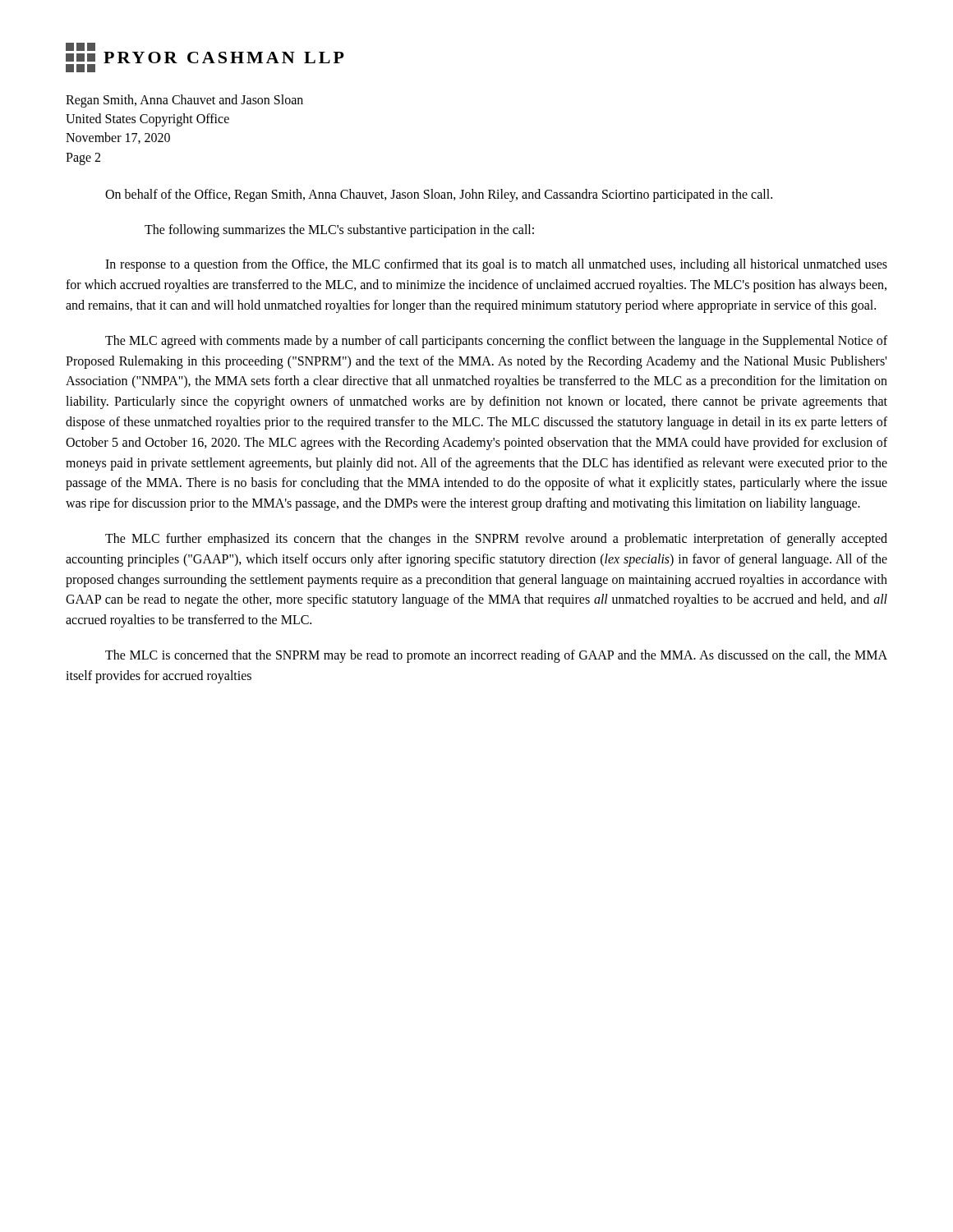
Task: Point to the element starting "The MLC further emphasized its concern that"
Action: (x=476, y=579)
